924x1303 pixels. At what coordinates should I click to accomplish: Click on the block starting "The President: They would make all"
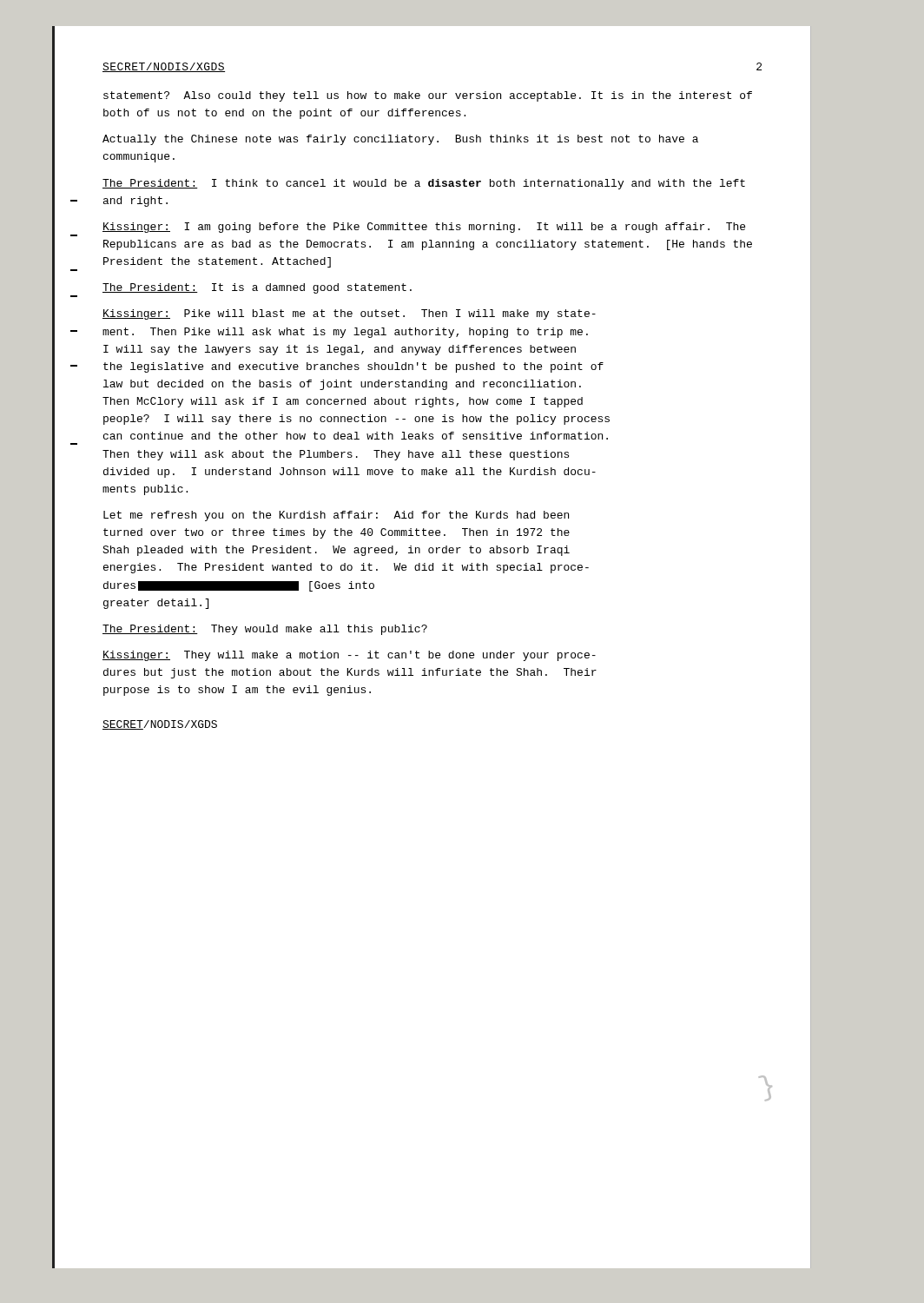(x=265, y=629)
